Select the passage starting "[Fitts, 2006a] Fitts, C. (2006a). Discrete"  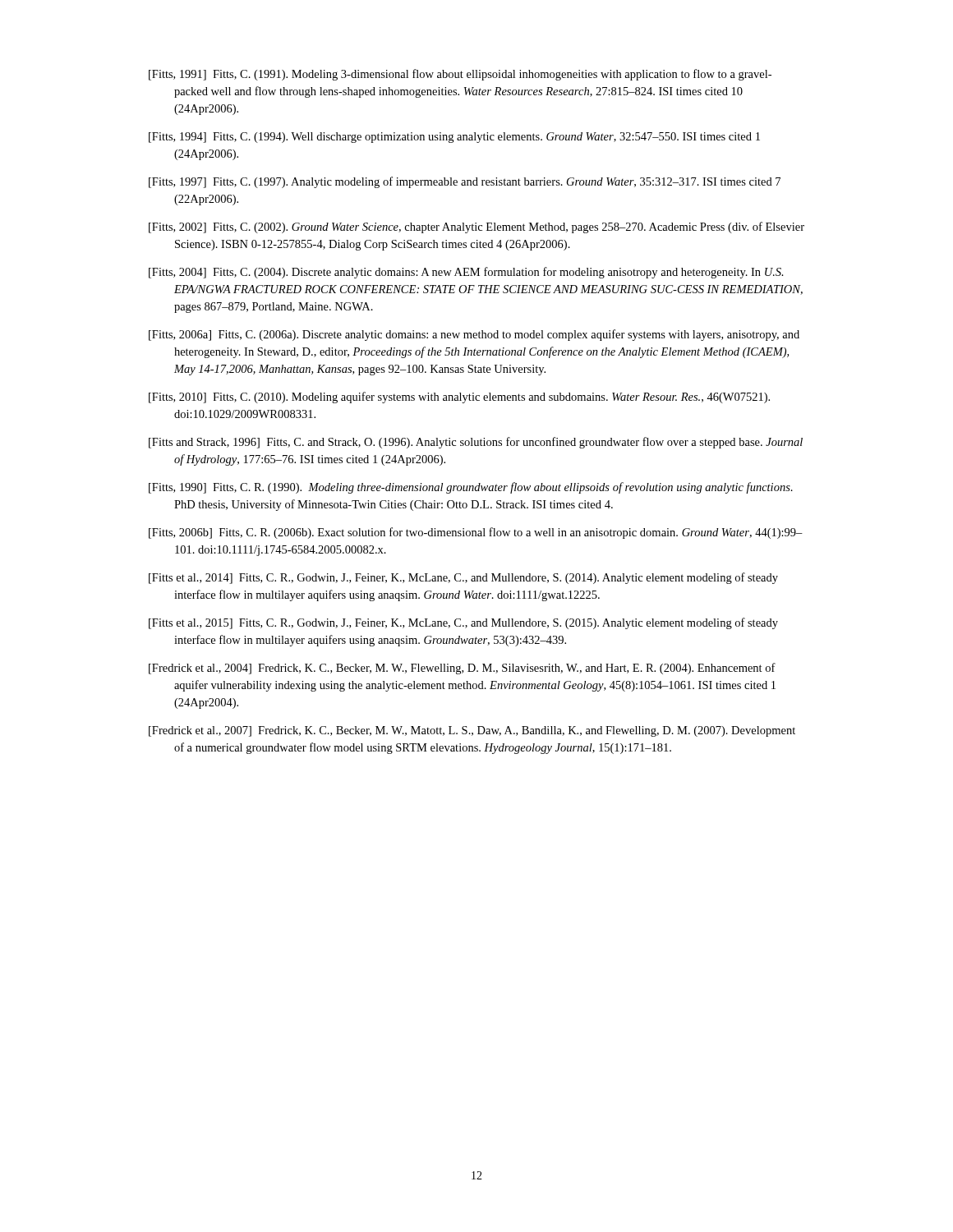tap(476, 352)
